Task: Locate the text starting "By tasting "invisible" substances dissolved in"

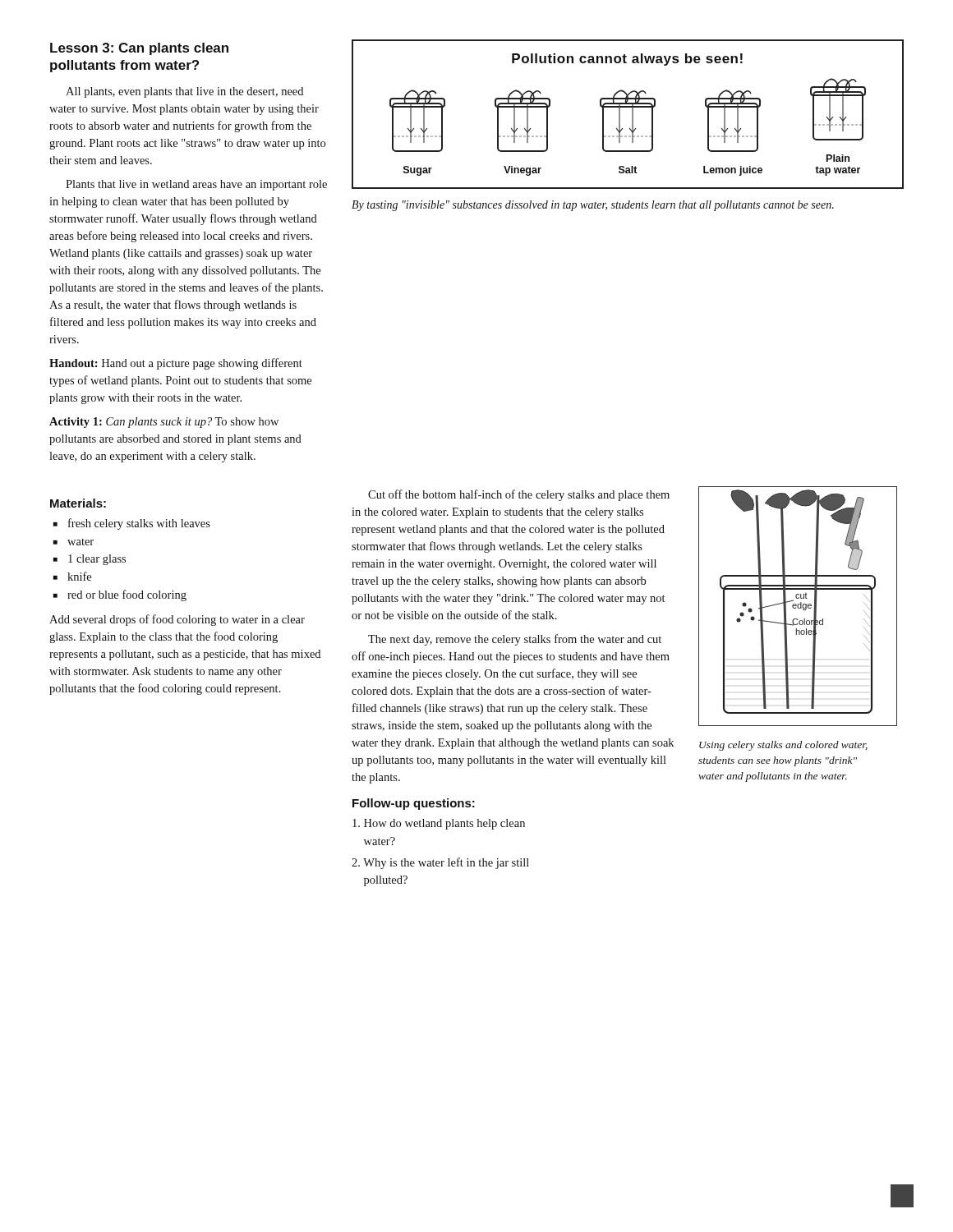Action: coord(593,205)
